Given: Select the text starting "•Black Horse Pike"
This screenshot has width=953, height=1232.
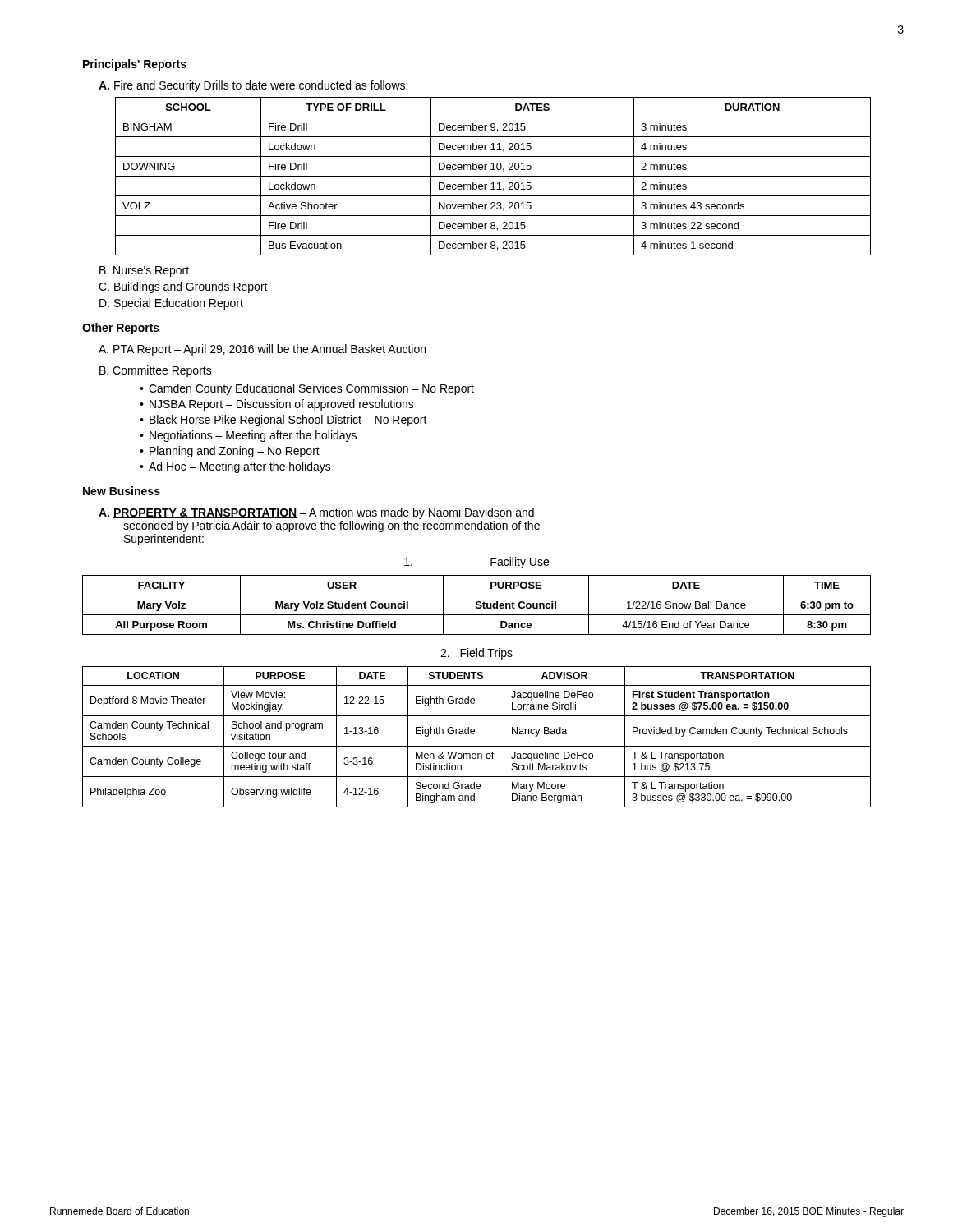Looking at the screenshot, I should [283, 420].
